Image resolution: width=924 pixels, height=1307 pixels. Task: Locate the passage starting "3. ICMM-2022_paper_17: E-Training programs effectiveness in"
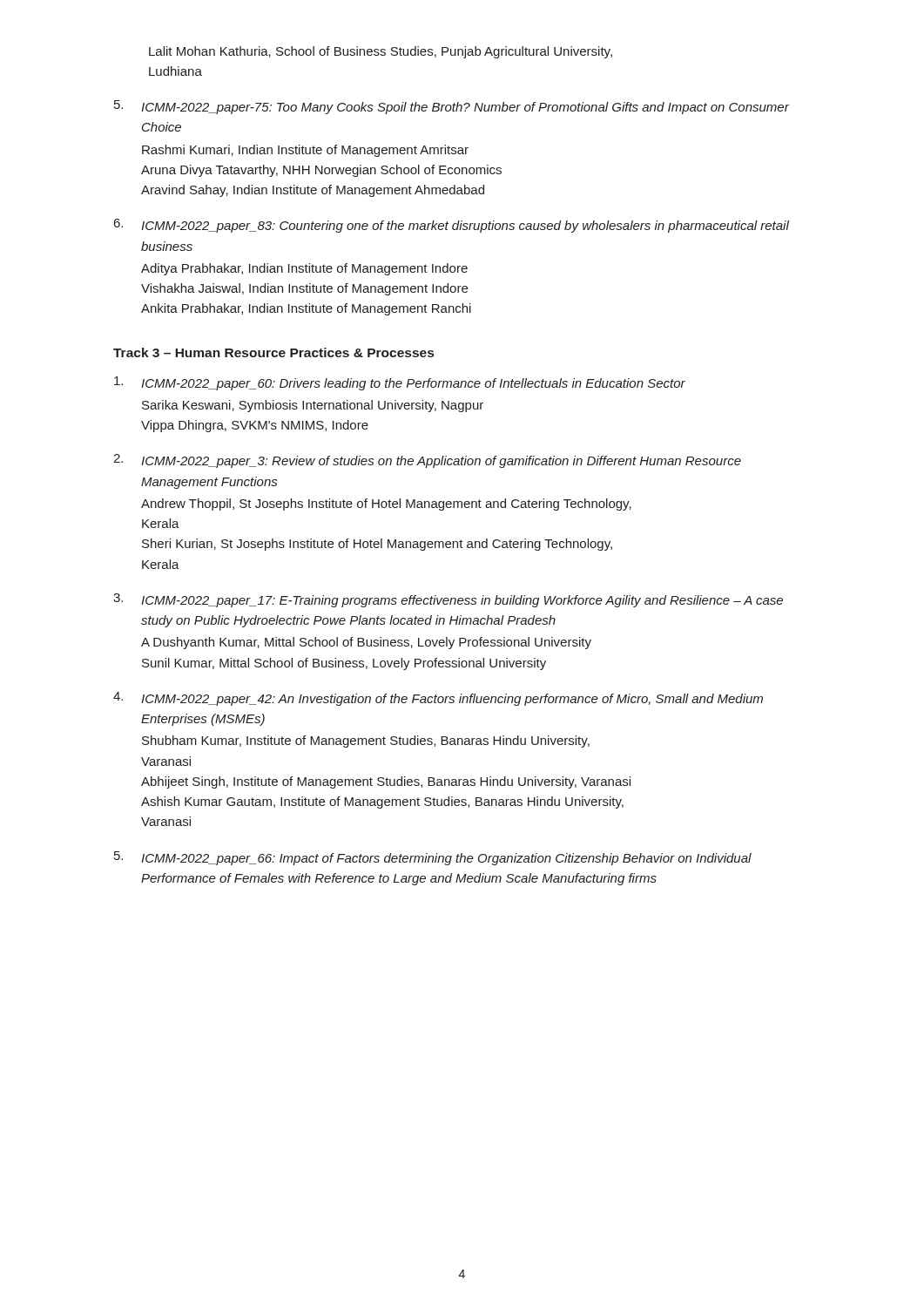pyautogui.click(x=462, y=631)
